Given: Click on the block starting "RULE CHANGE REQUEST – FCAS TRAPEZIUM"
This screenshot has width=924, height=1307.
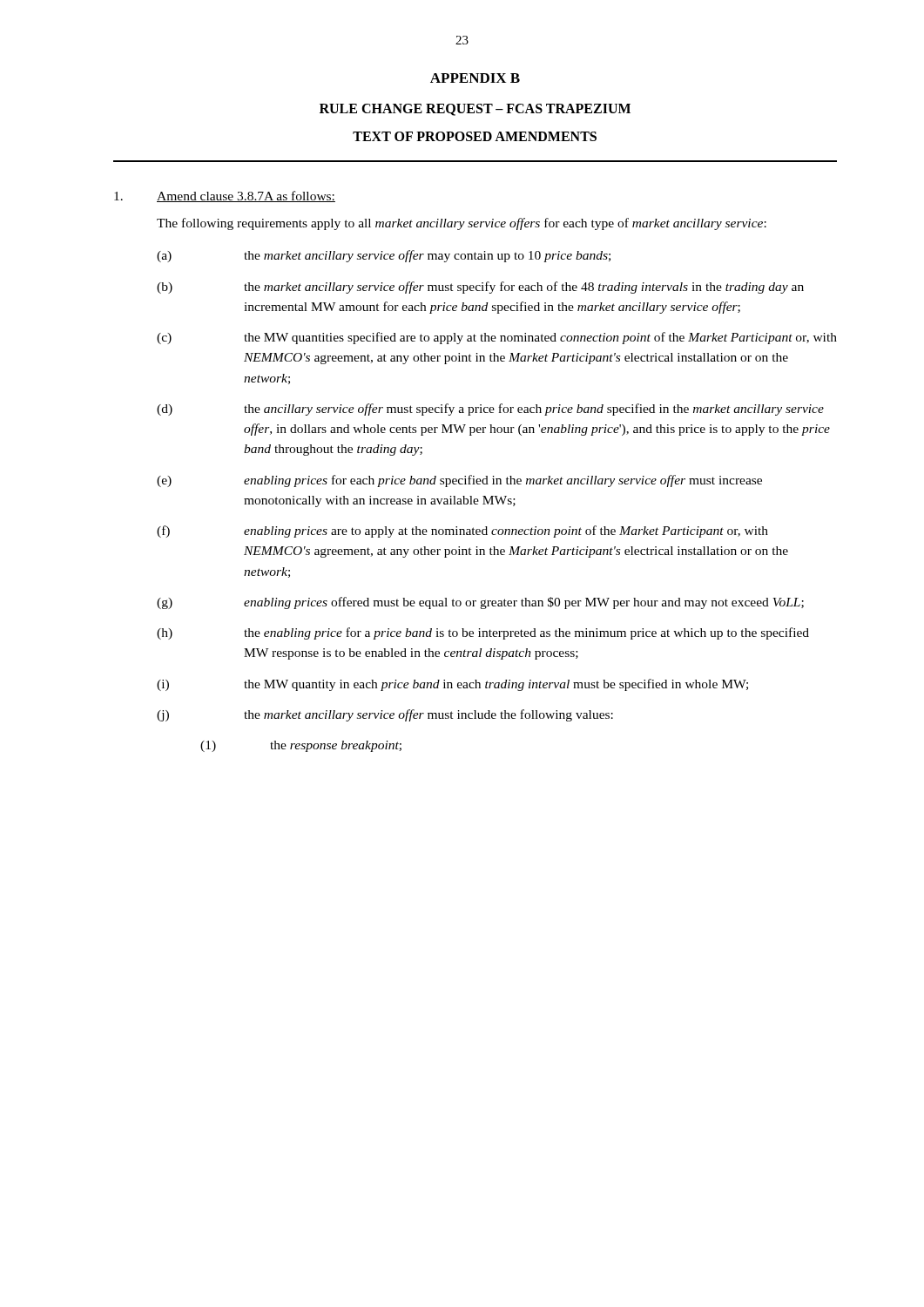Looking at the screenshot, I should pos(475,108).
